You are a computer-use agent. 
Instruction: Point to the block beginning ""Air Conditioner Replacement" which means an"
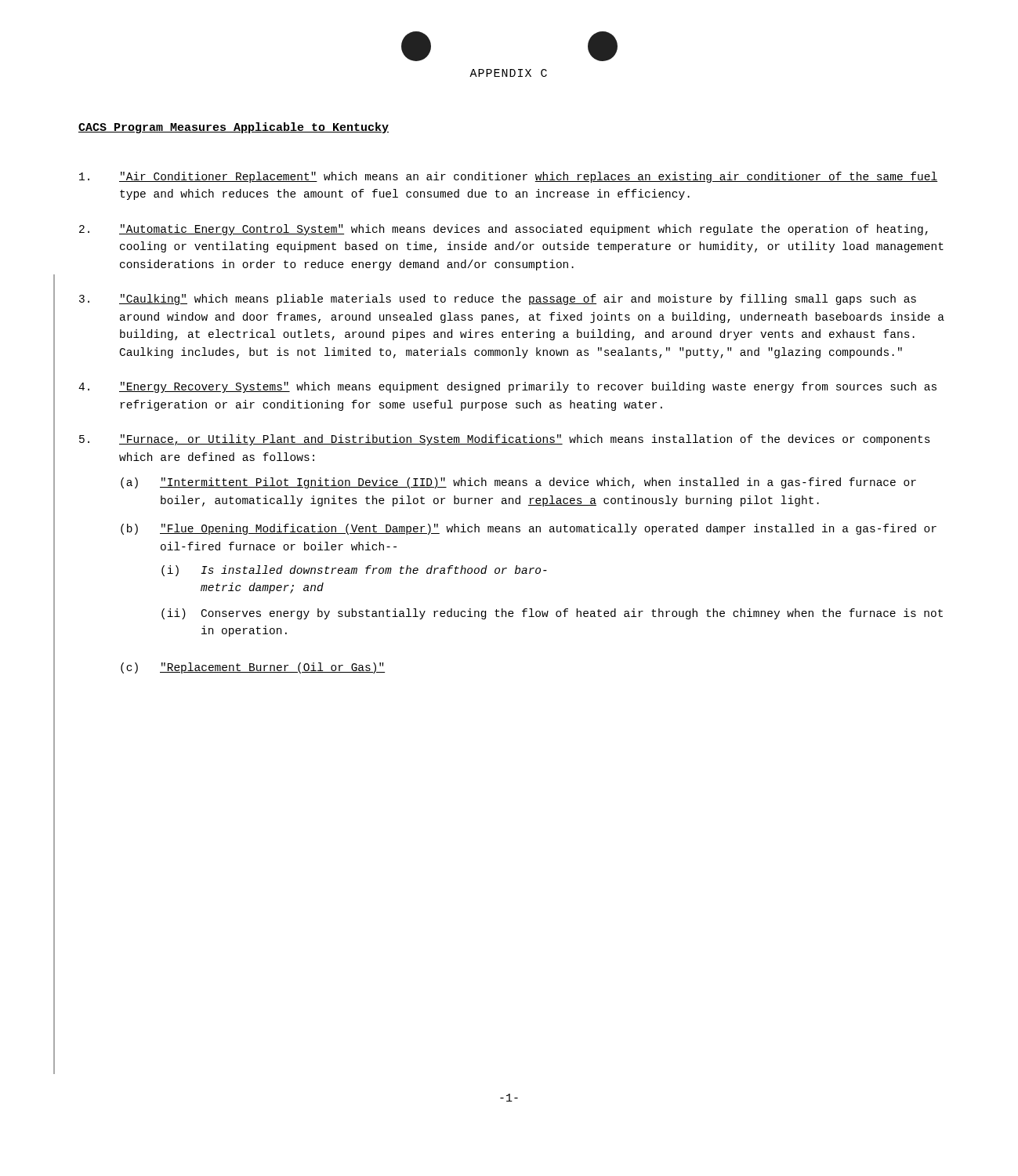tap(517, 186)
